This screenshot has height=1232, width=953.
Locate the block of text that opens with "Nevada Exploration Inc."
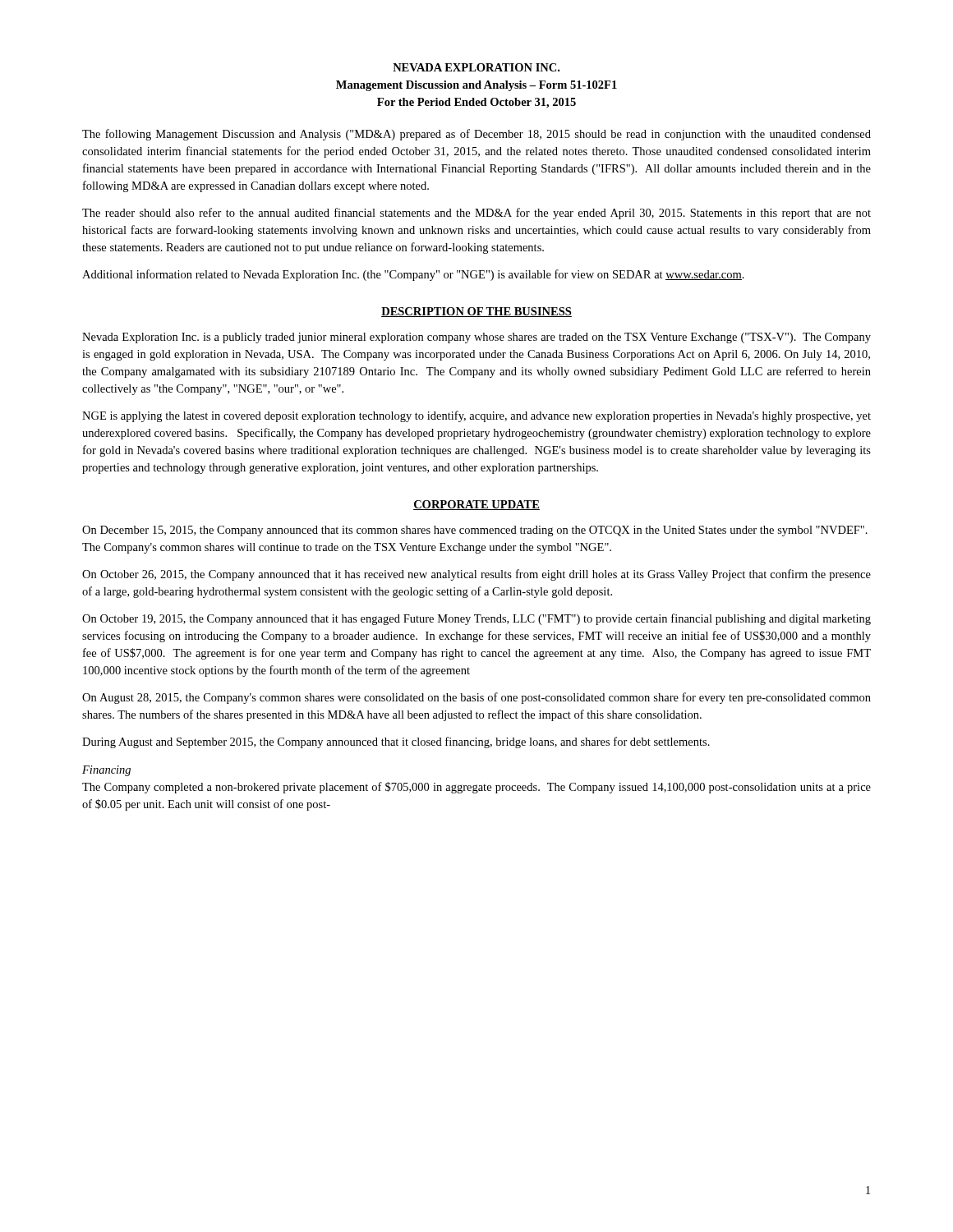coord(476,363)
